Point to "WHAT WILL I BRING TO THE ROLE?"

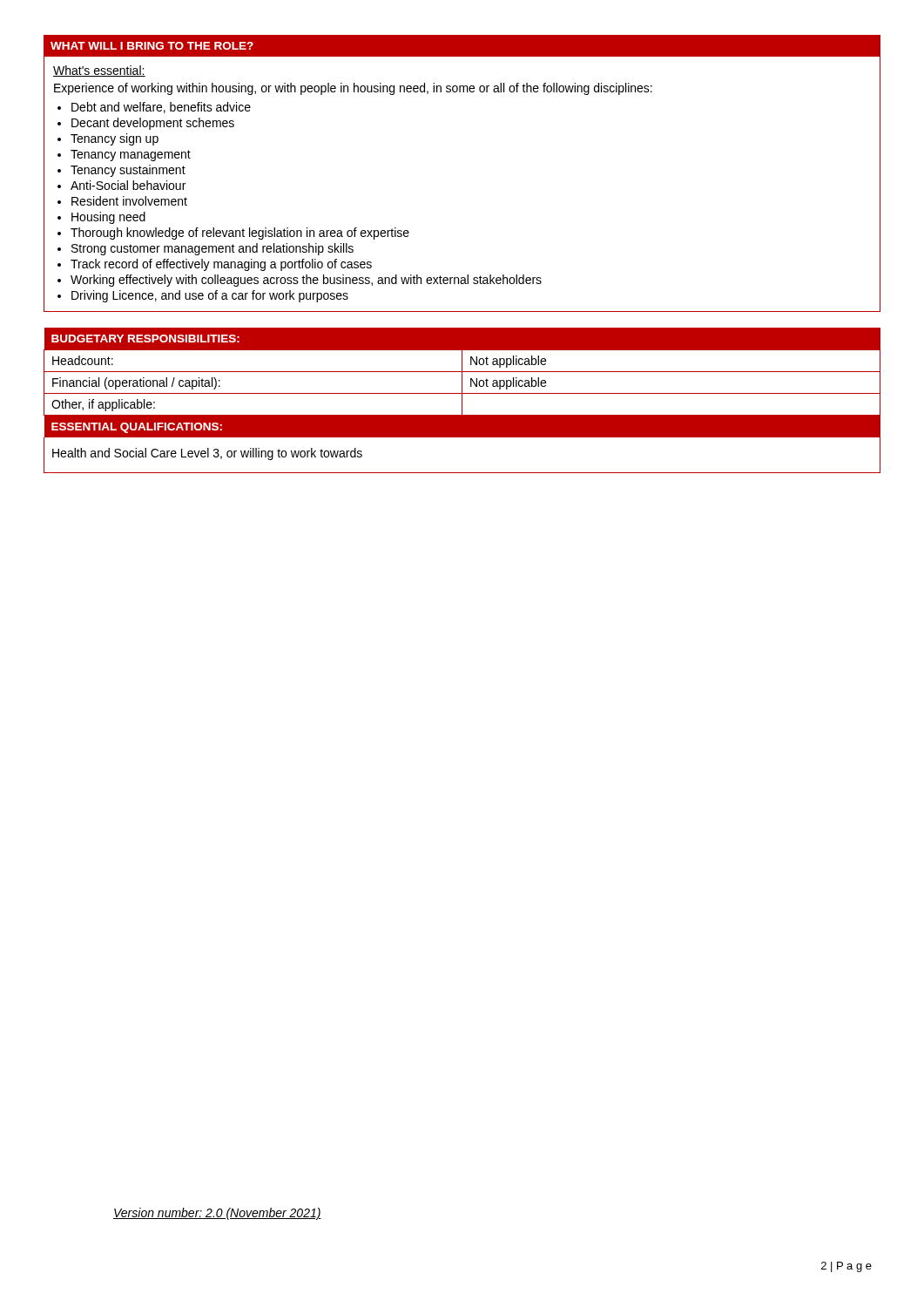[152, 46]
